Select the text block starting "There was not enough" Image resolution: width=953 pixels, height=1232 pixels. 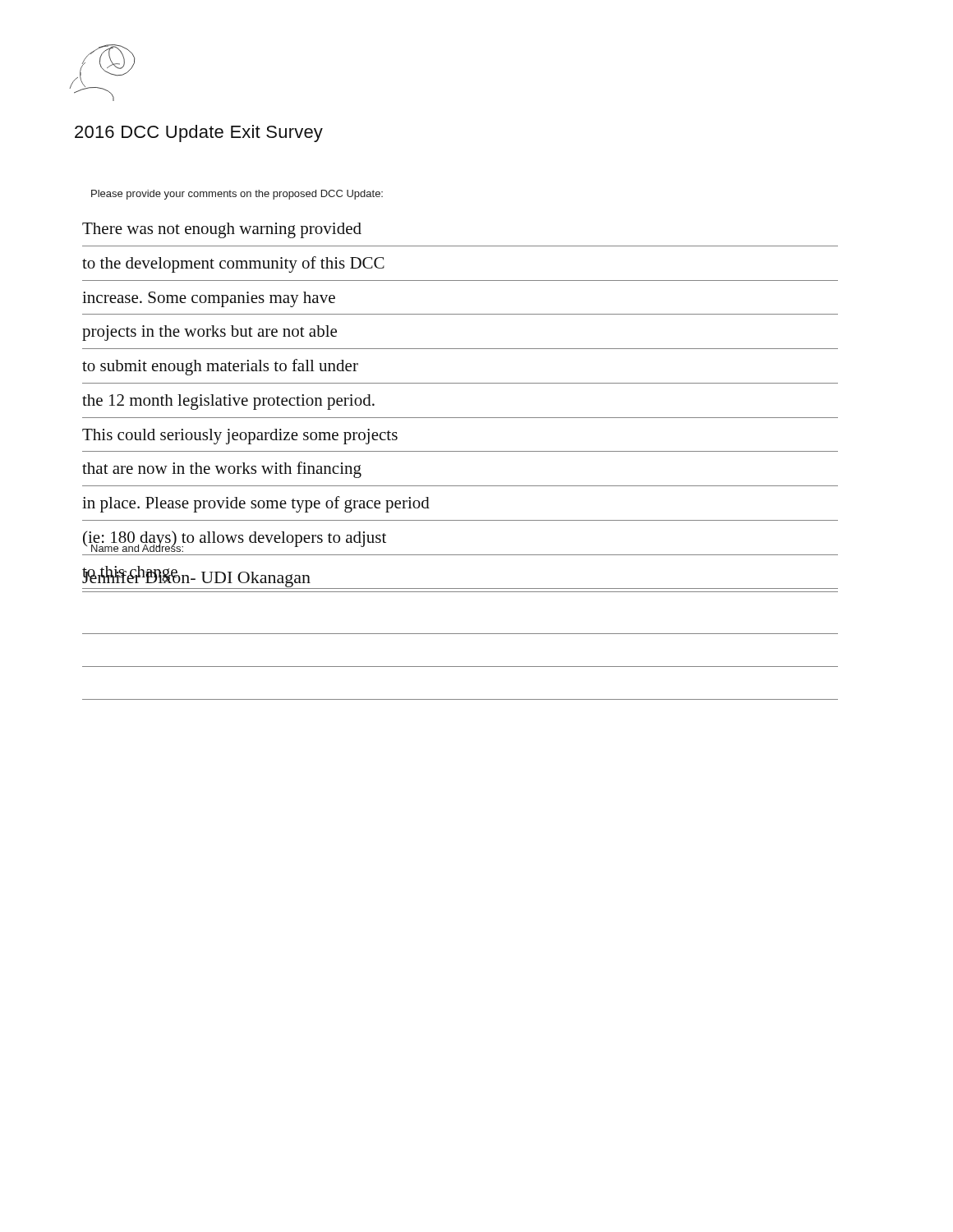[222, 230]
